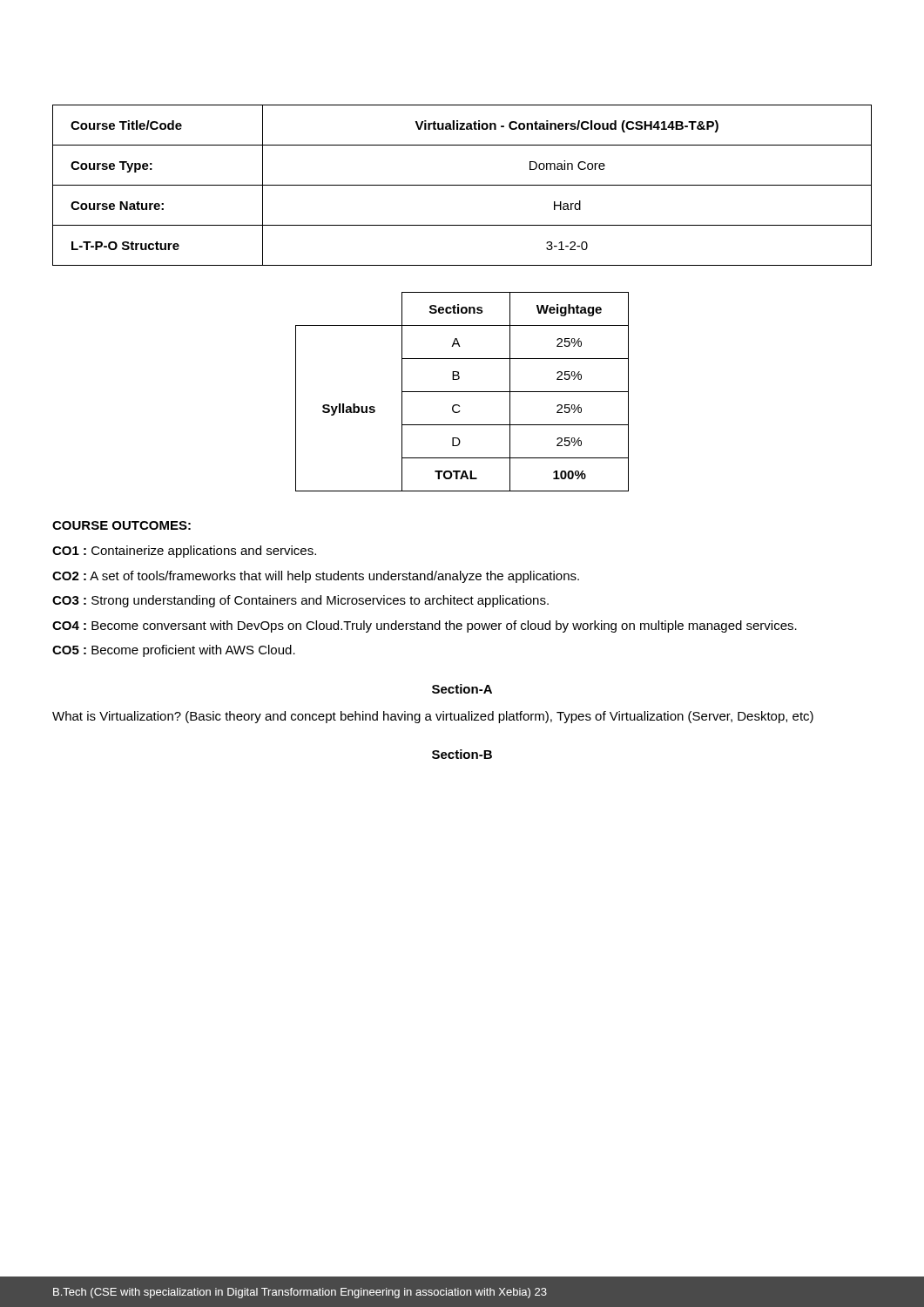Viewport: 924px width, 1307px height.
Task: Select the table that reads "25%"
Action: [x=462, y=392]
